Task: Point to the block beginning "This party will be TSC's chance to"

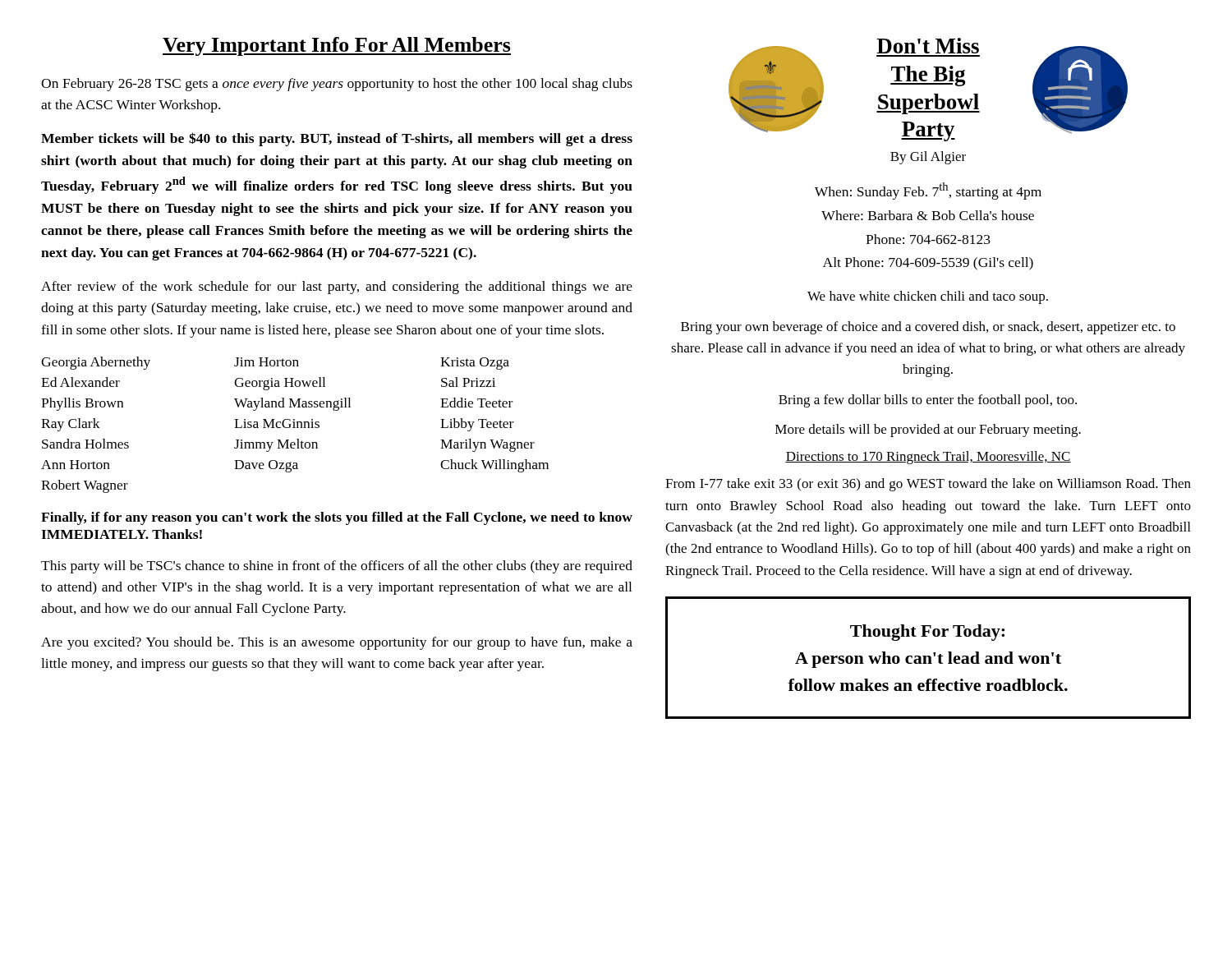Action: click(337, 587)
